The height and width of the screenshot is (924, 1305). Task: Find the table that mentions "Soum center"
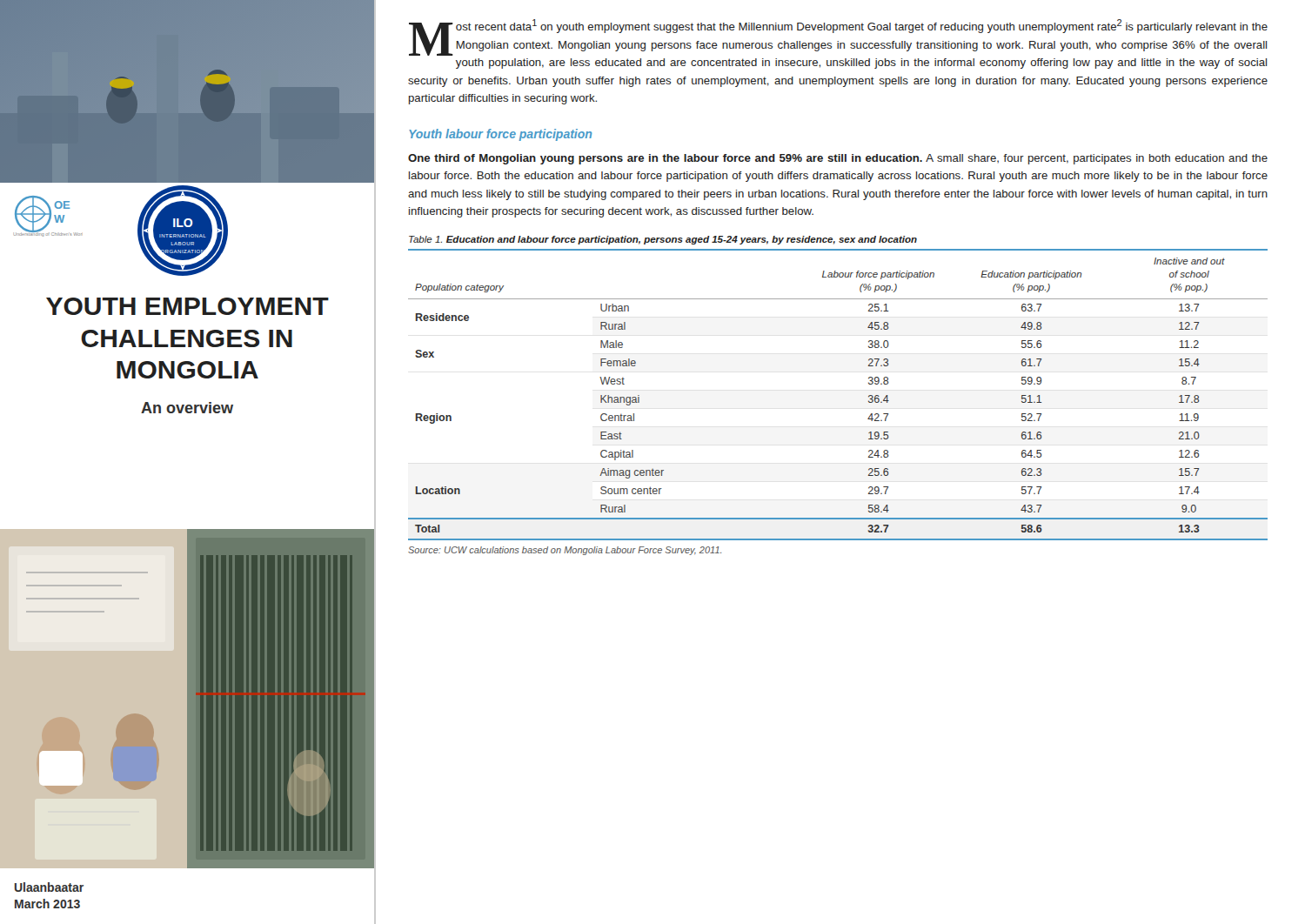(838, 395)
